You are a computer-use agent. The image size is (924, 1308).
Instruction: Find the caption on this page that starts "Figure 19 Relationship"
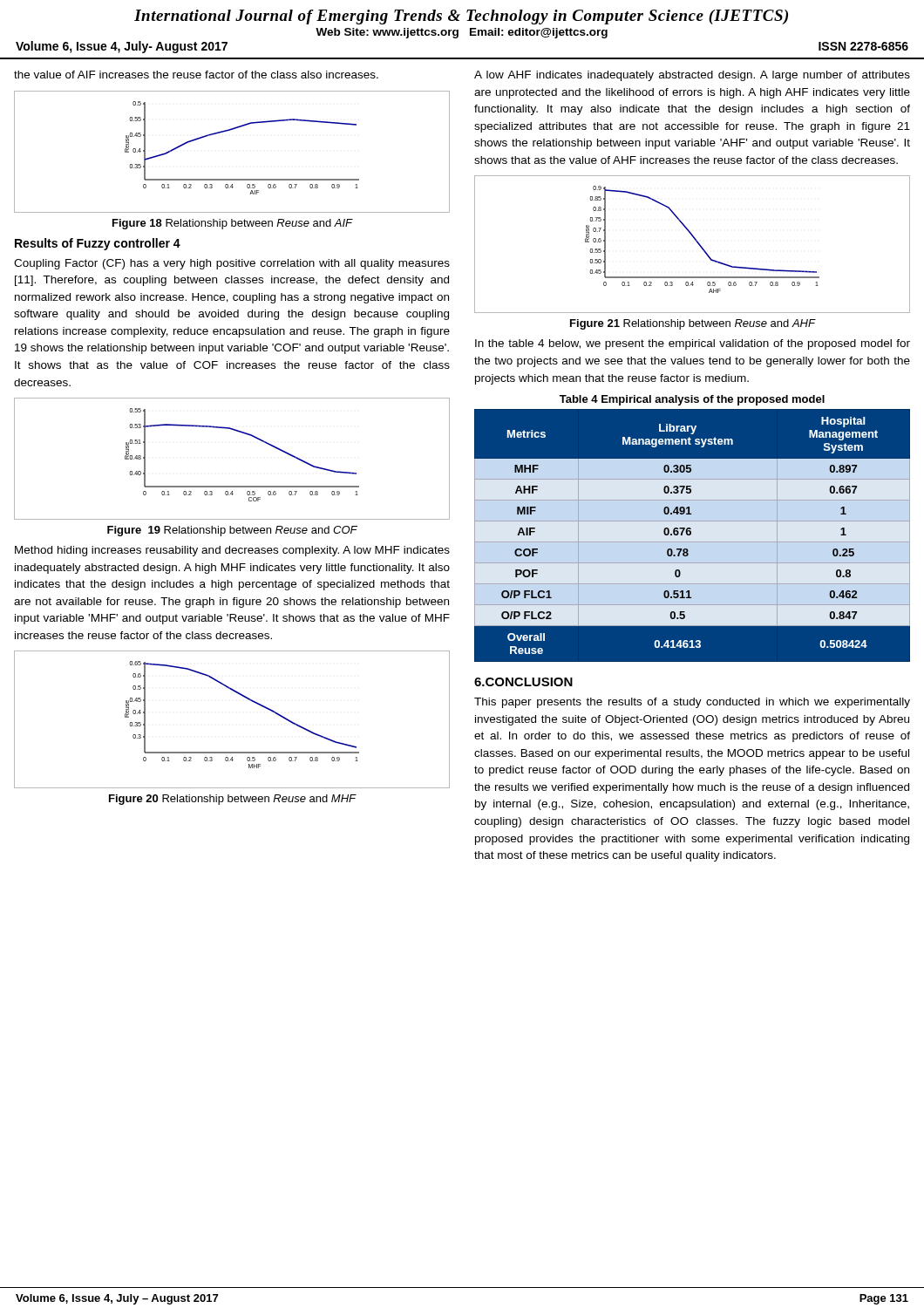click(232, 530)
